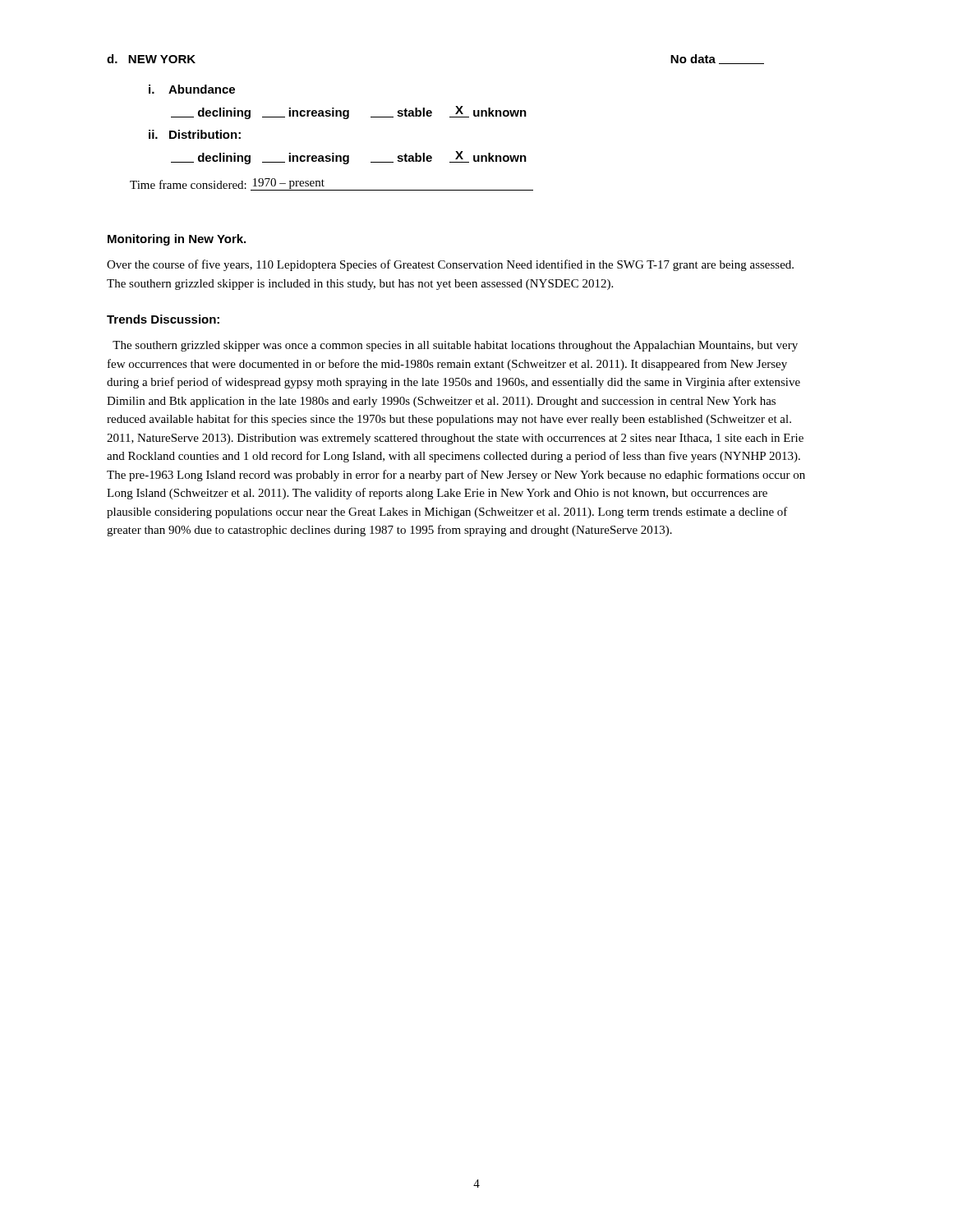Image resolution: width=953 pixels, height=1232 pixels.
Task: Select the passage starting "Monitoring in New York."
Action: 177,239
